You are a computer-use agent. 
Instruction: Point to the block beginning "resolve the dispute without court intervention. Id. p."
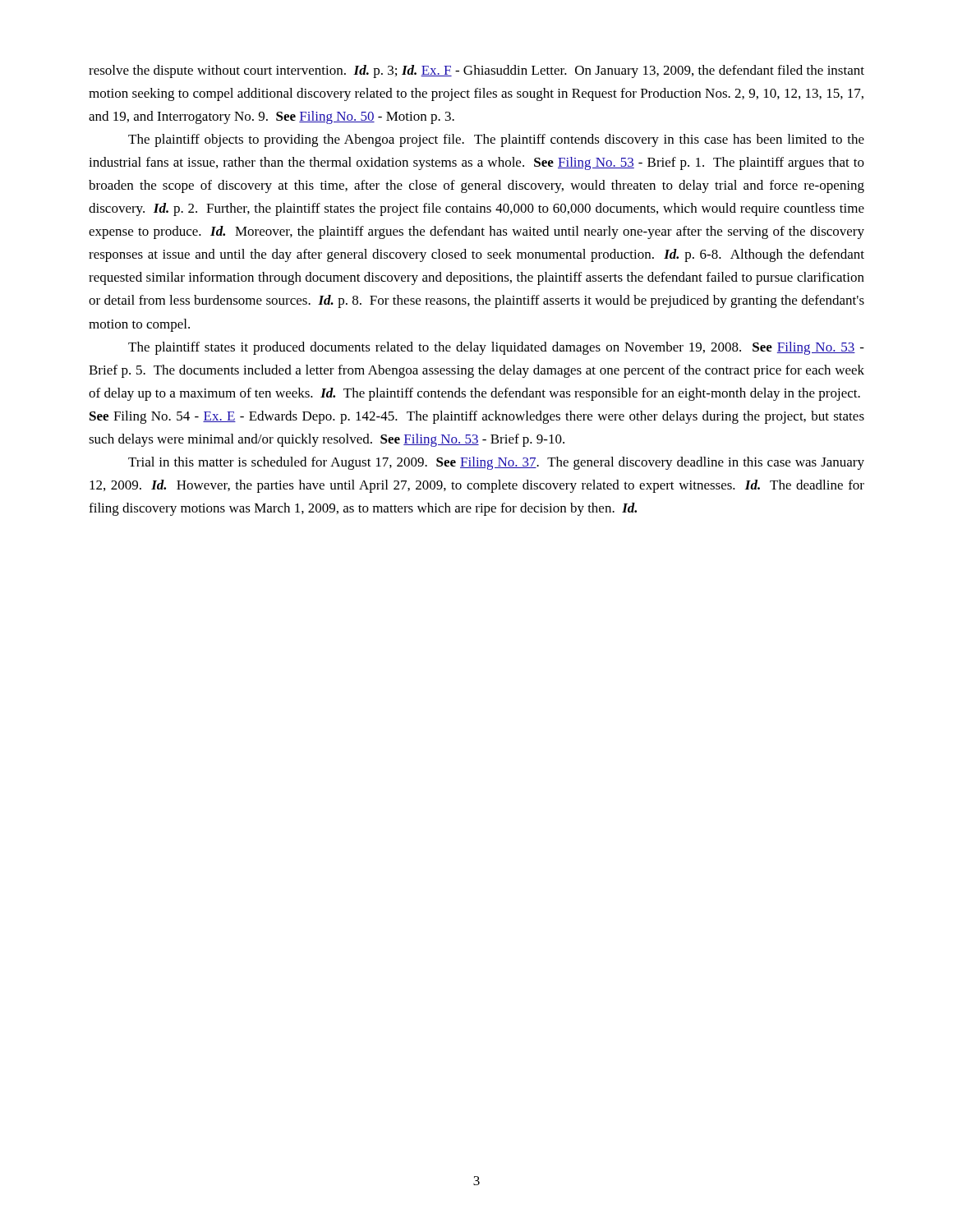pyautogui.click(x=476, y=94)
